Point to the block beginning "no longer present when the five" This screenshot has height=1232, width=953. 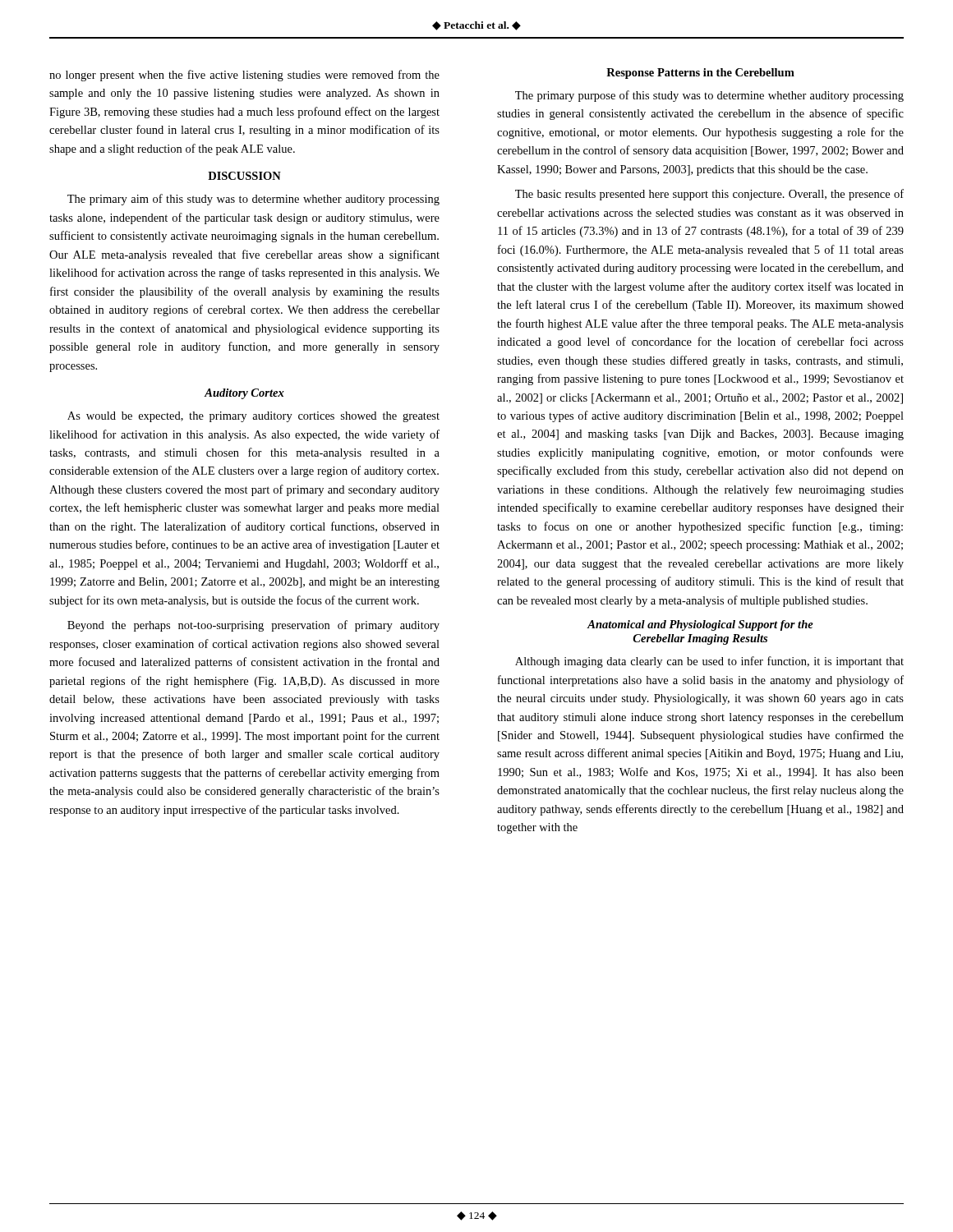point(244,112)
